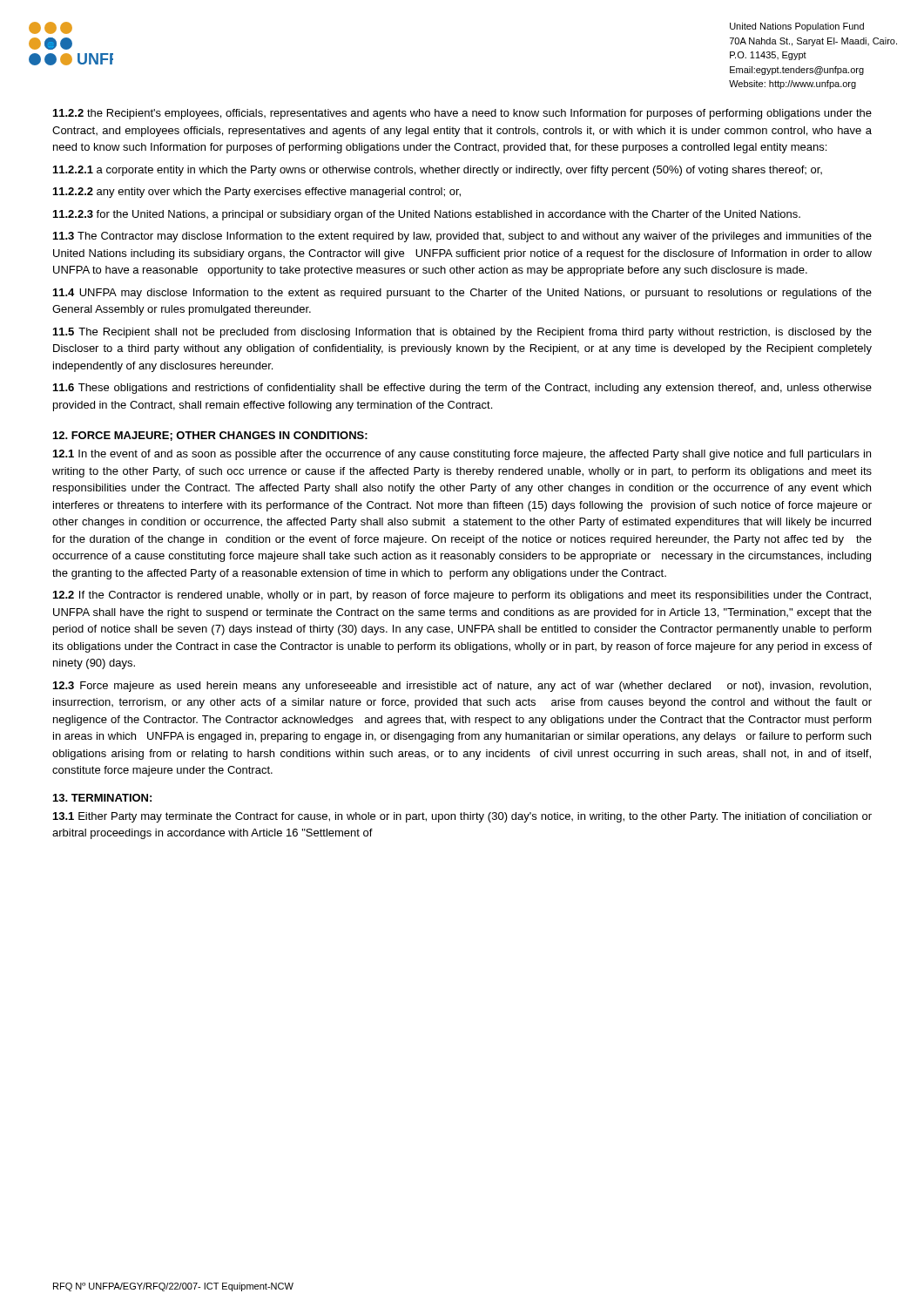Point to the block beginning "1 Either Party may terminate the Contract"
The image size is (924, 1307).
(x=462, y=824)
